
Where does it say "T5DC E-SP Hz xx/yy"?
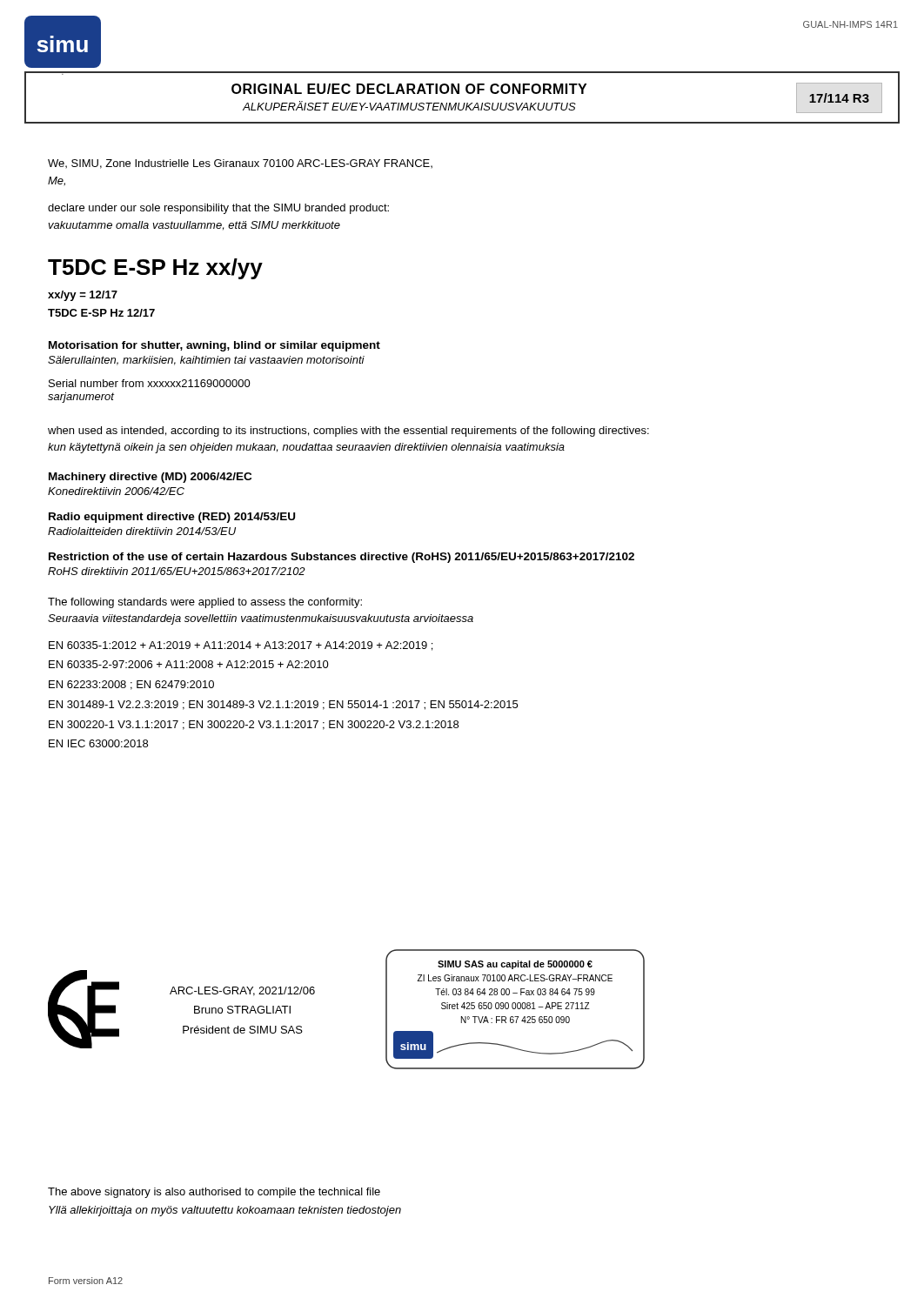(x=155, y=267)
